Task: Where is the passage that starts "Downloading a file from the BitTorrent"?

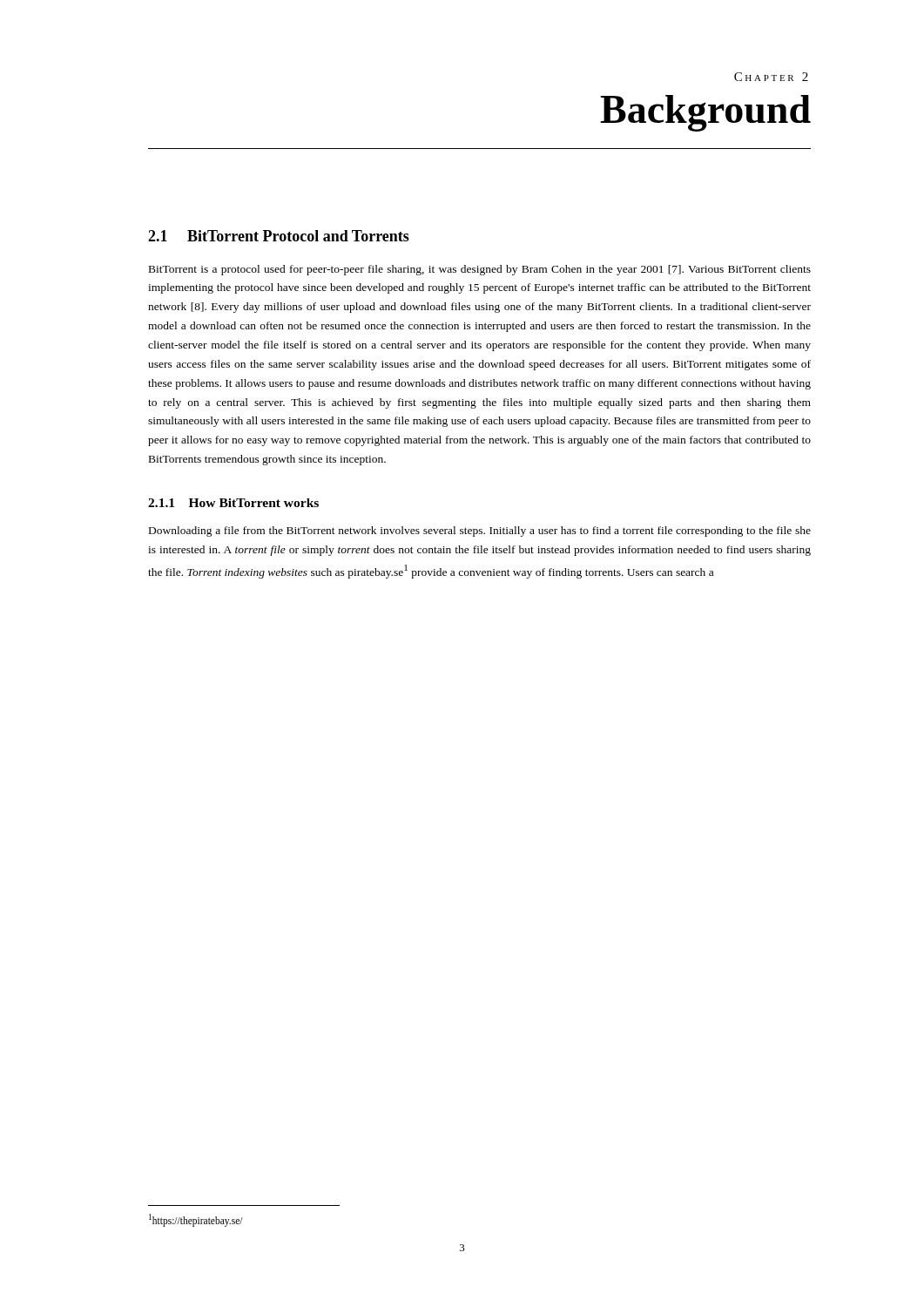Action: click(479, 551)
